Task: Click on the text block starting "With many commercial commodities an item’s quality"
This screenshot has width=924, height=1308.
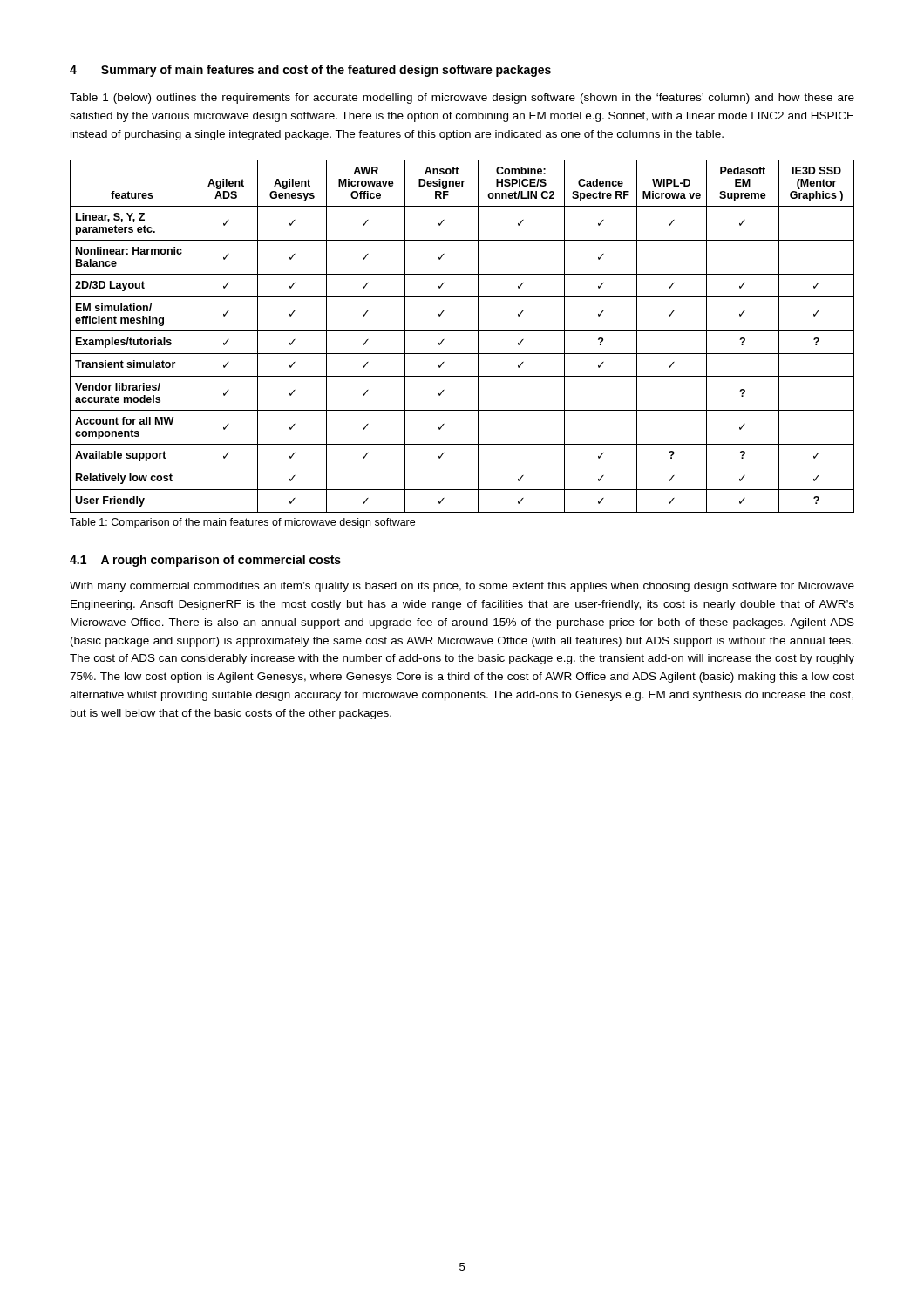Action: click(x=462, y=649)
